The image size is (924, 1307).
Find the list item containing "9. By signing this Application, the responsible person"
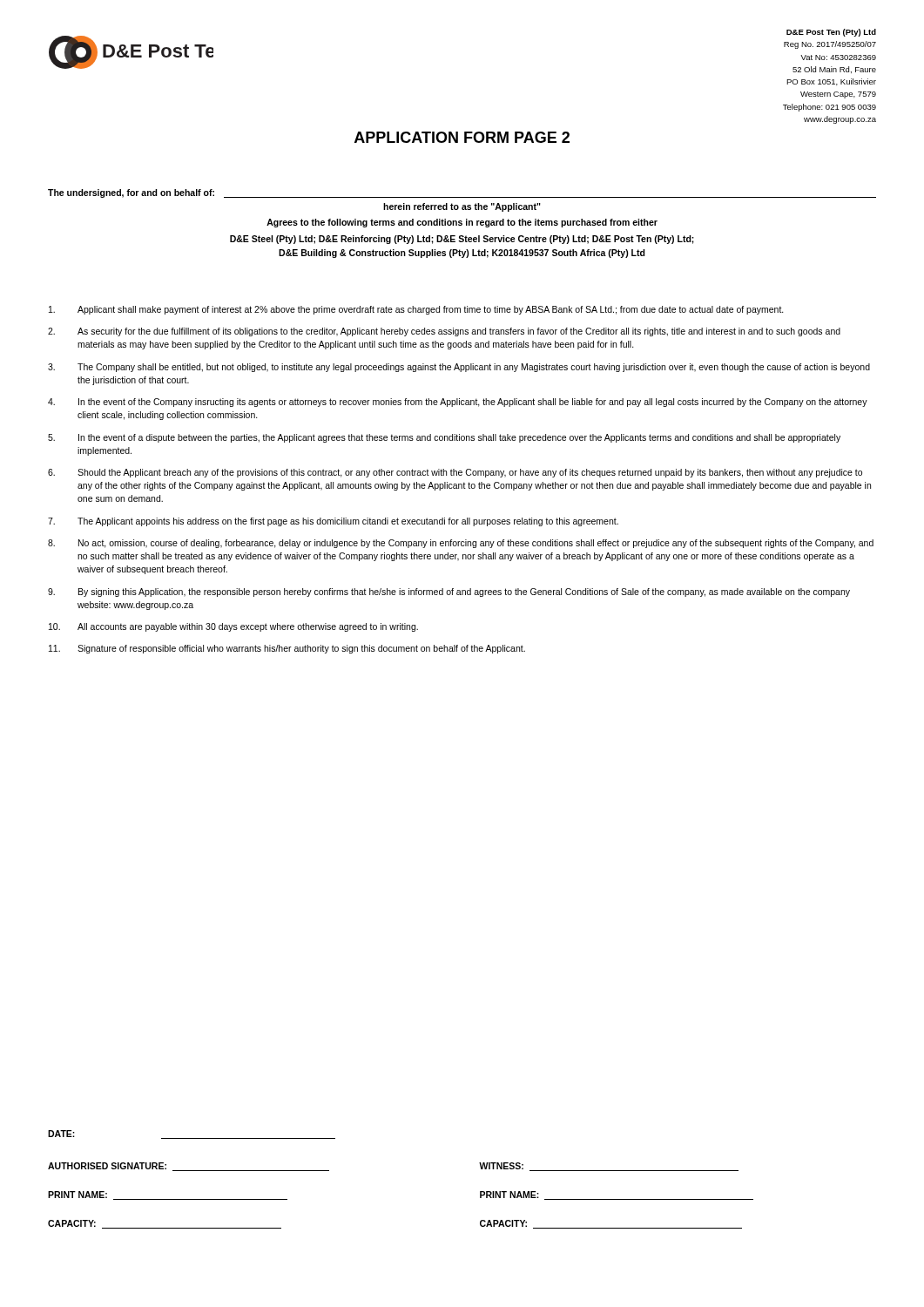point(462,598)
